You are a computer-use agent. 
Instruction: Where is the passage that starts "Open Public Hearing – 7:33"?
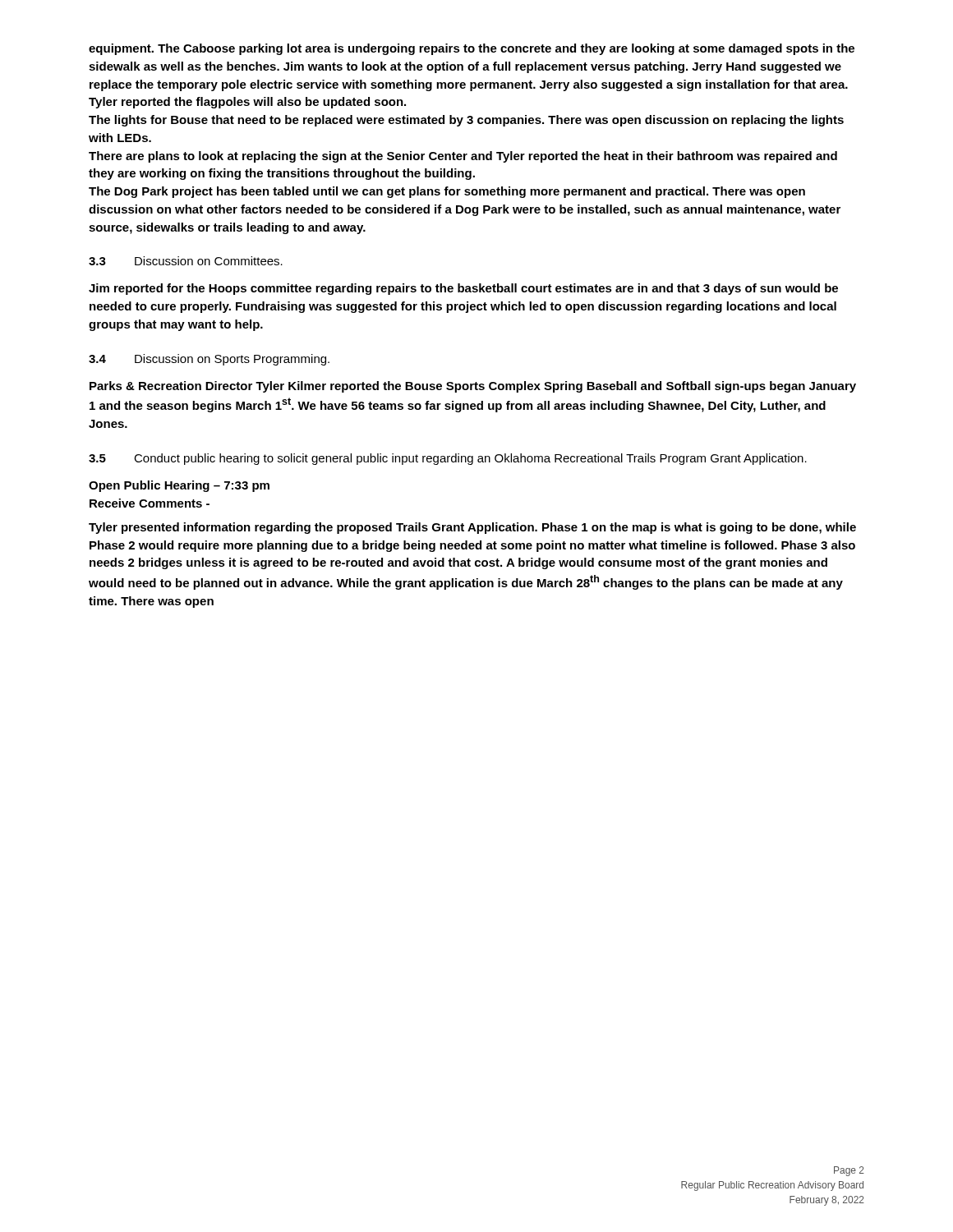[179, 486]
